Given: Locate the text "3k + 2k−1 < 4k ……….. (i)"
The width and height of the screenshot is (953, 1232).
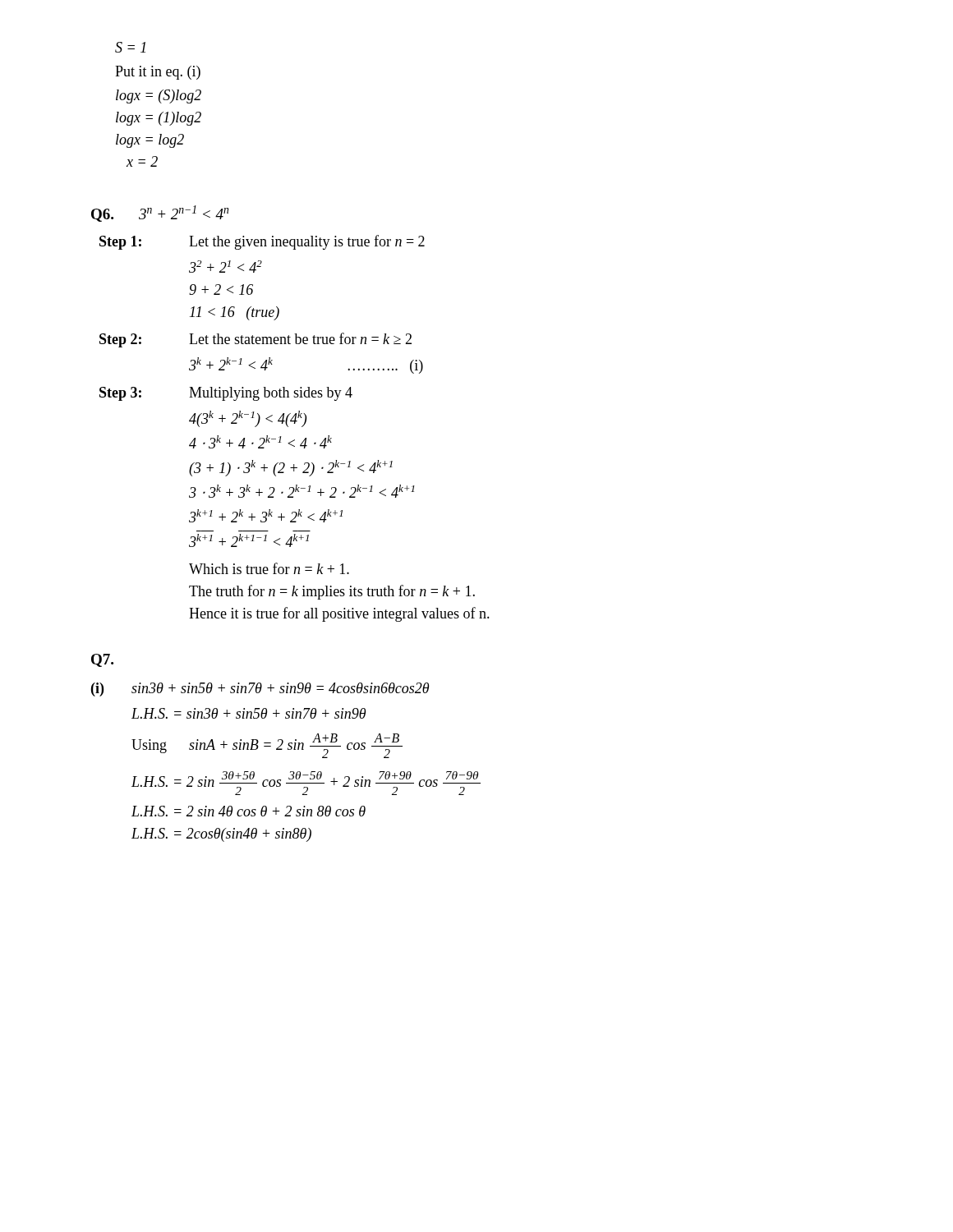Looking at the screenshot, I should tap(225, 365).
